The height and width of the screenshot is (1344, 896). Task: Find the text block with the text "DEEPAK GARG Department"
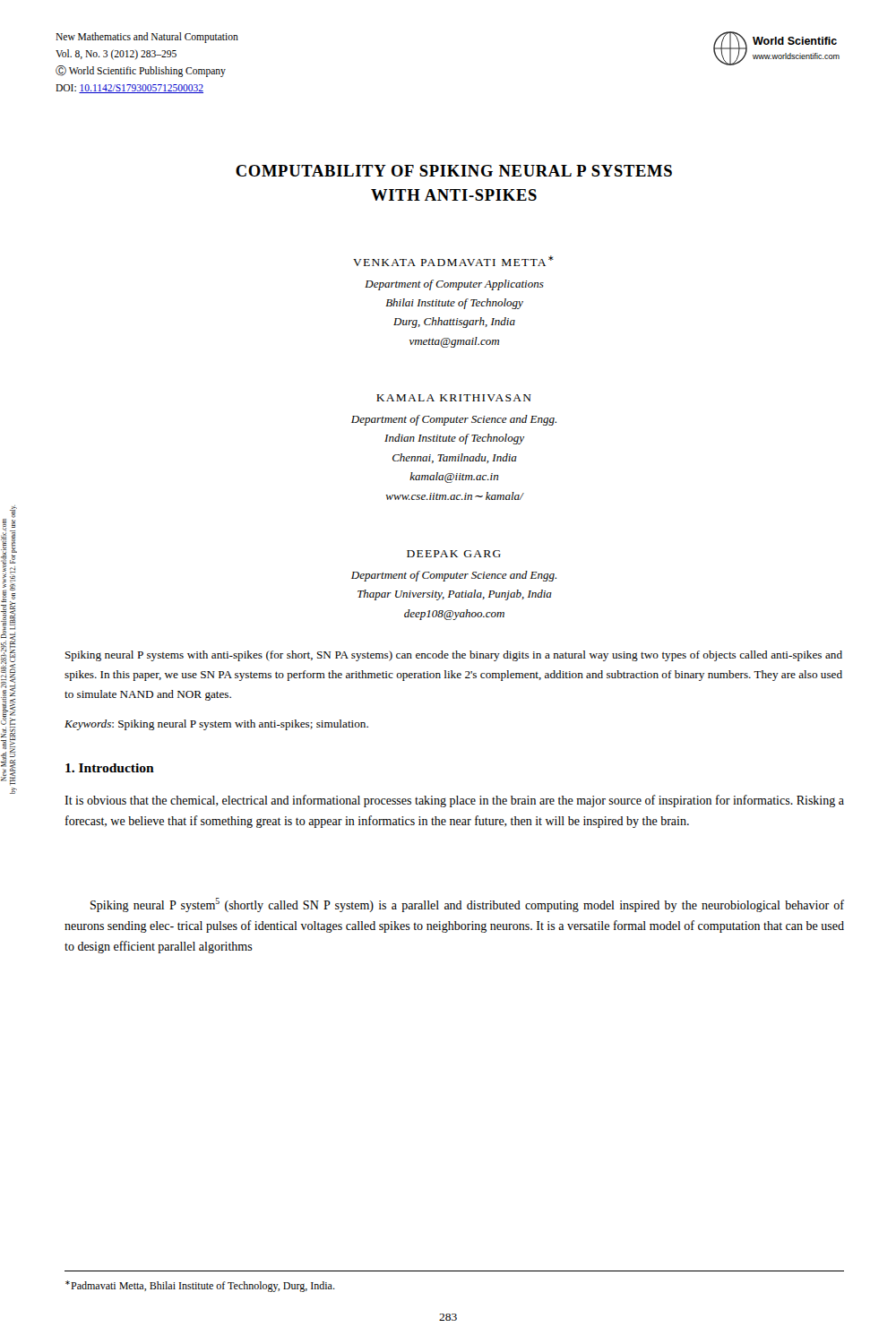[454, 585]
